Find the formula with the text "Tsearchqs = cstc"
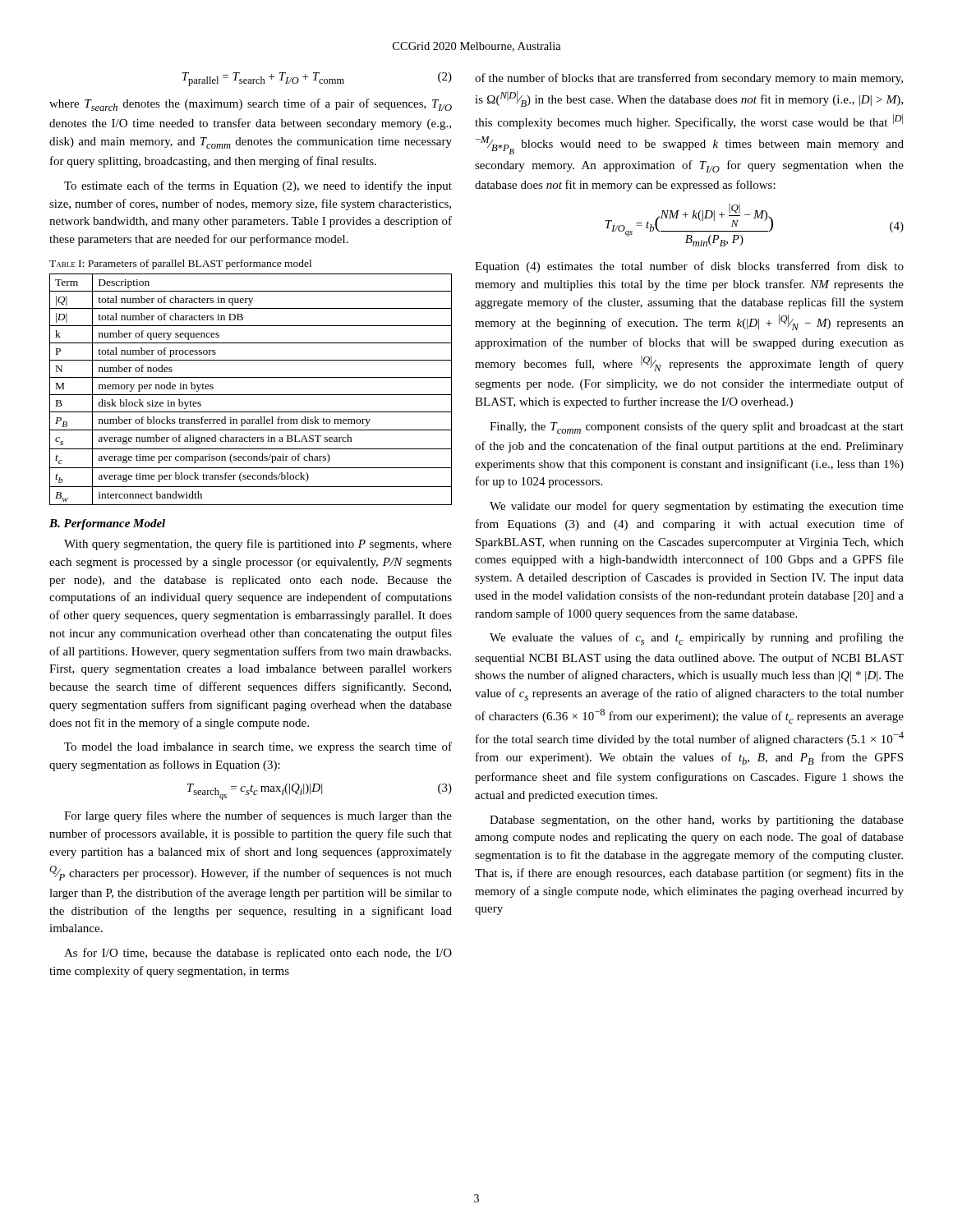The image size is (953, 1232). pyautogui.click(x=251, y=790)
